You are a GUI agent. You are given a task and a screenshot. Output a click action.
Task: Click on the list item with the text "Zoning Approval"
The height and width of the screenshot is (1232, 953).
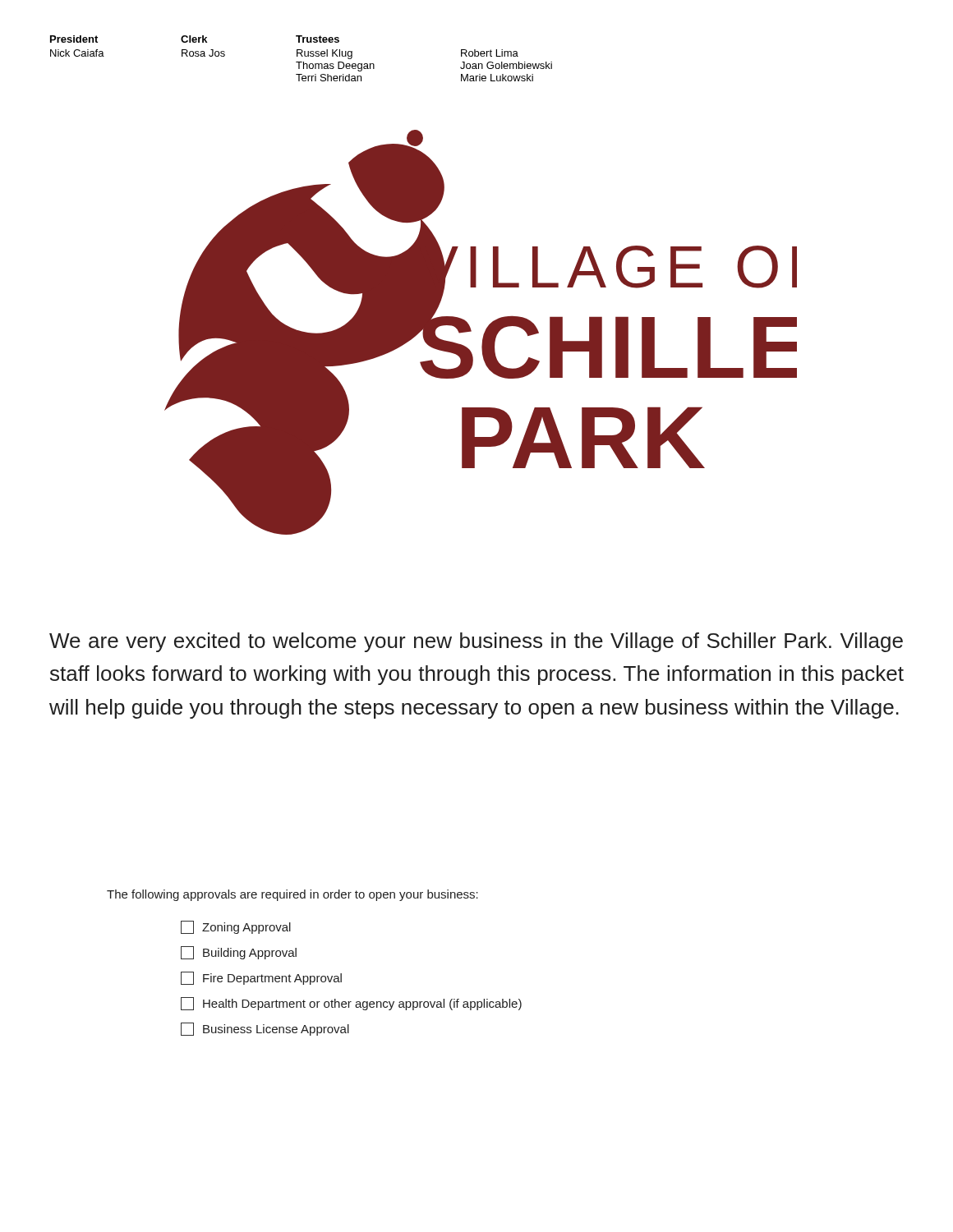coord(236,927)
